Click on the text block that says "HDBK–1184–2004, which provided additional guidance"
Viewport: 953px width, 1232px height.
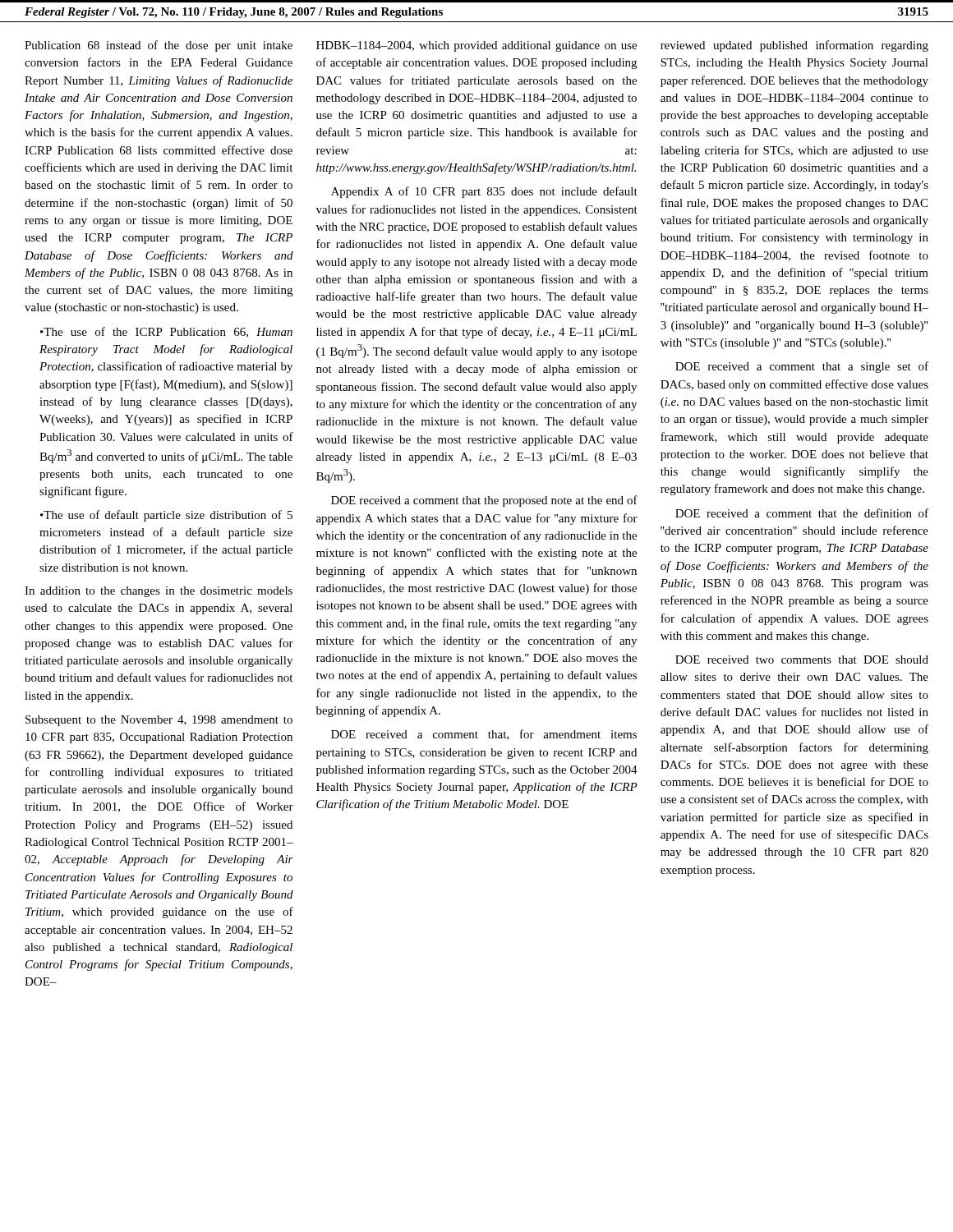coord(476,425)
